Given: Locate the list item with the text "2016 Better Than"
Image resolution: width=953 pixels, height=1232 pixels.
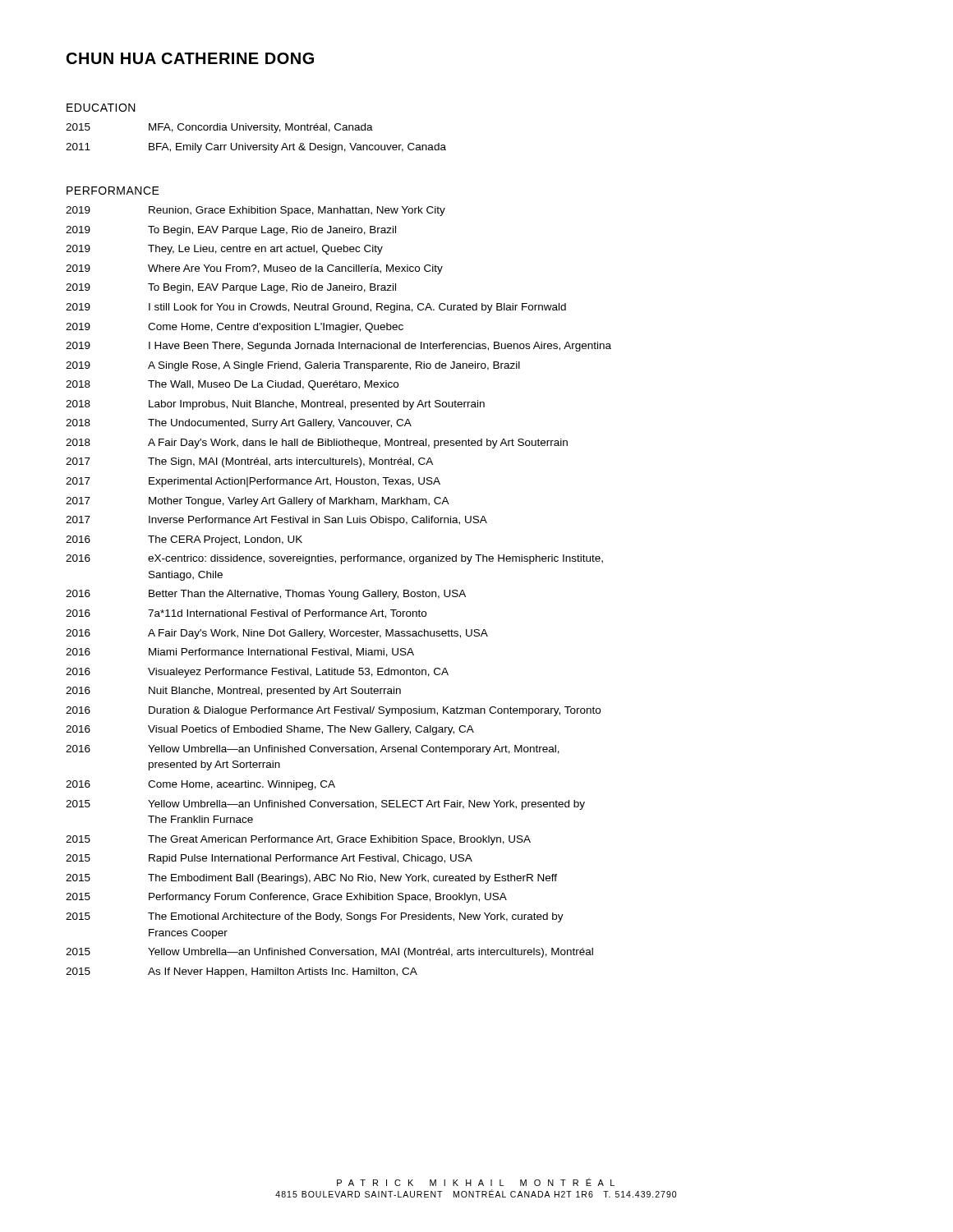Looking at the screenshot, I should [476, 594].
